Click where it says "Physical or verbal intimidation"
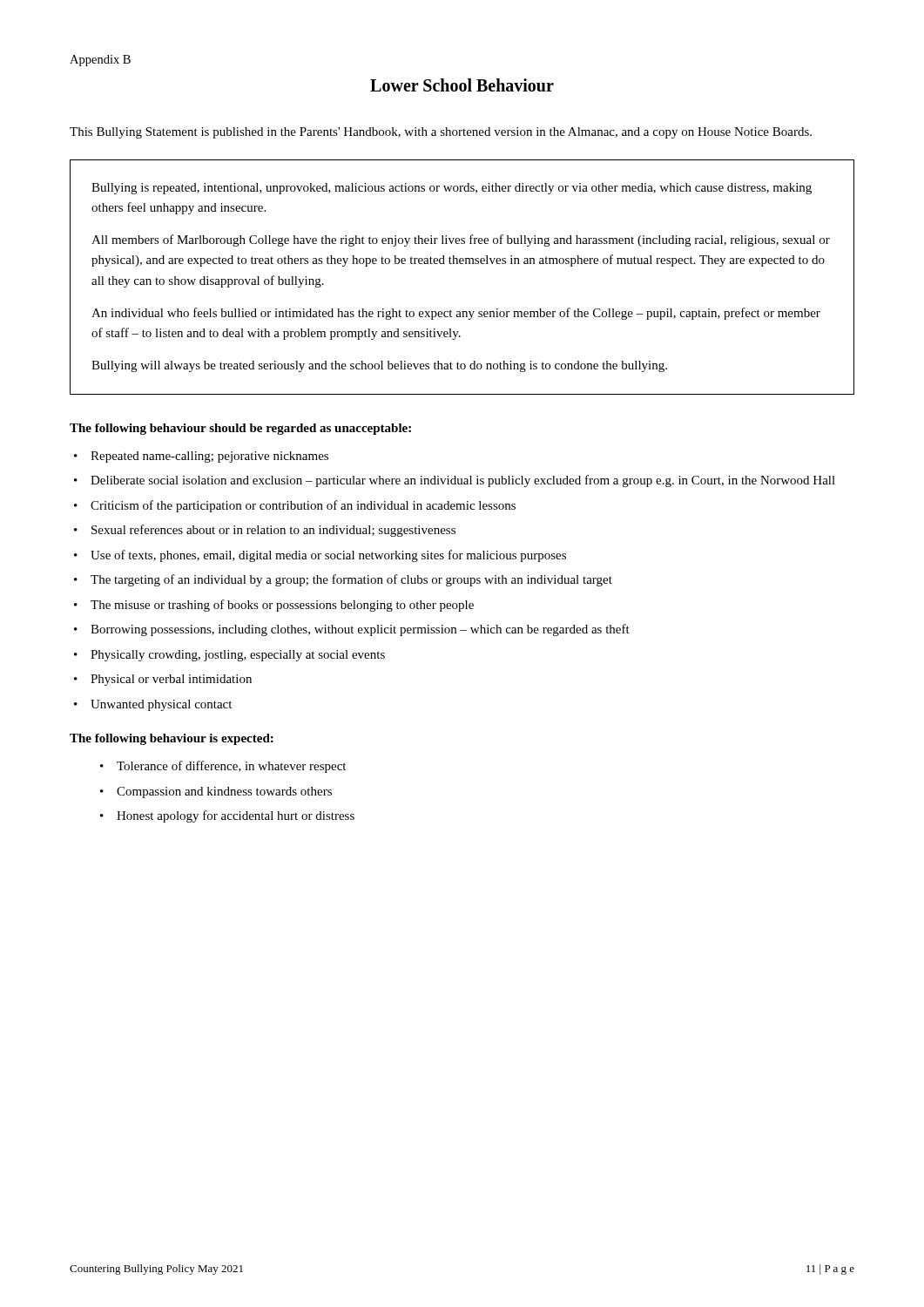Image resolution: width=924 pixels, height=1307 pixels. [163, 680]
